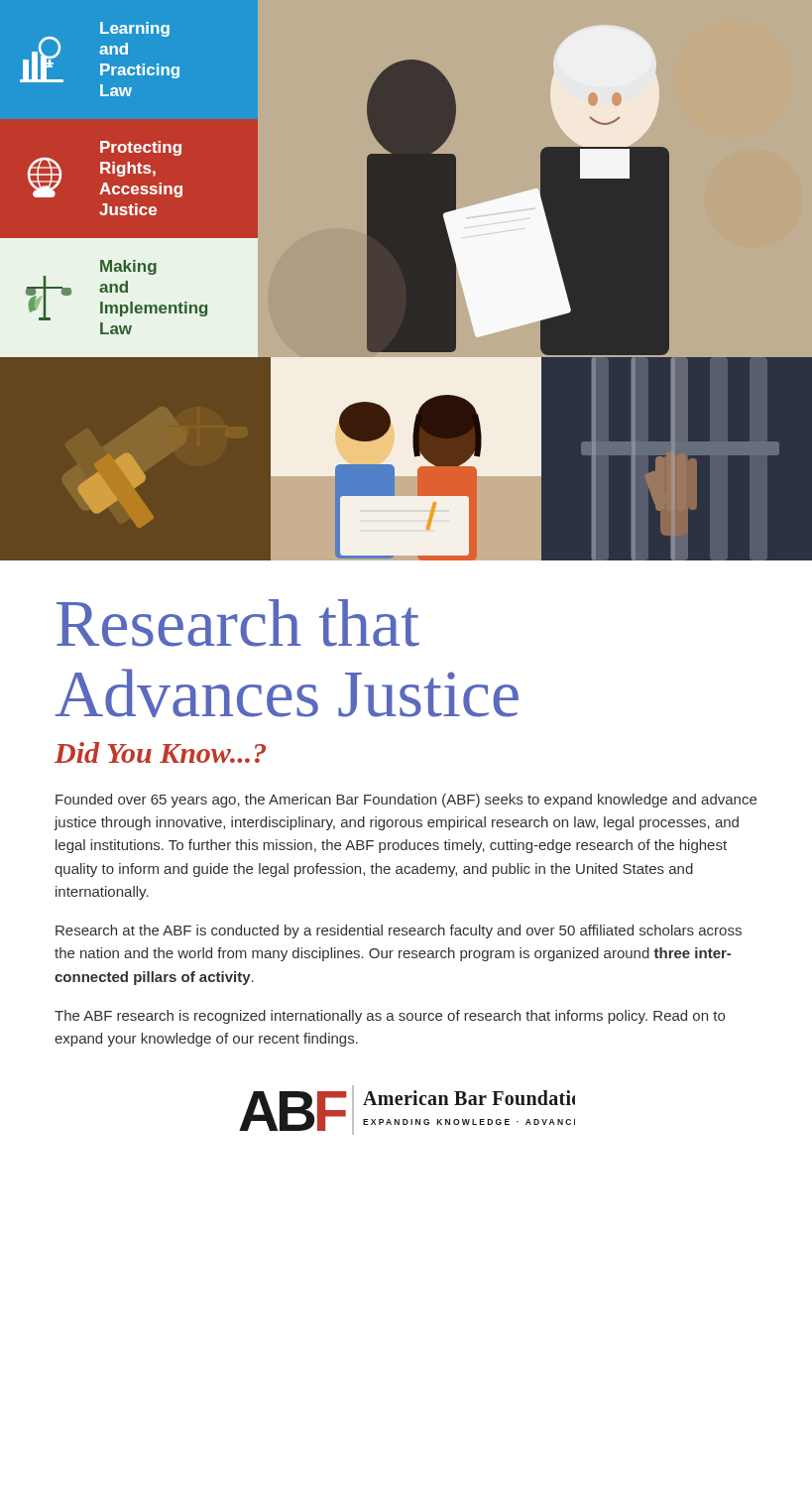Viewport: 812px width, 1488px height.
Task: Where is the passage that starts "Founded over 65 years"?
Action: pos(406,845)
